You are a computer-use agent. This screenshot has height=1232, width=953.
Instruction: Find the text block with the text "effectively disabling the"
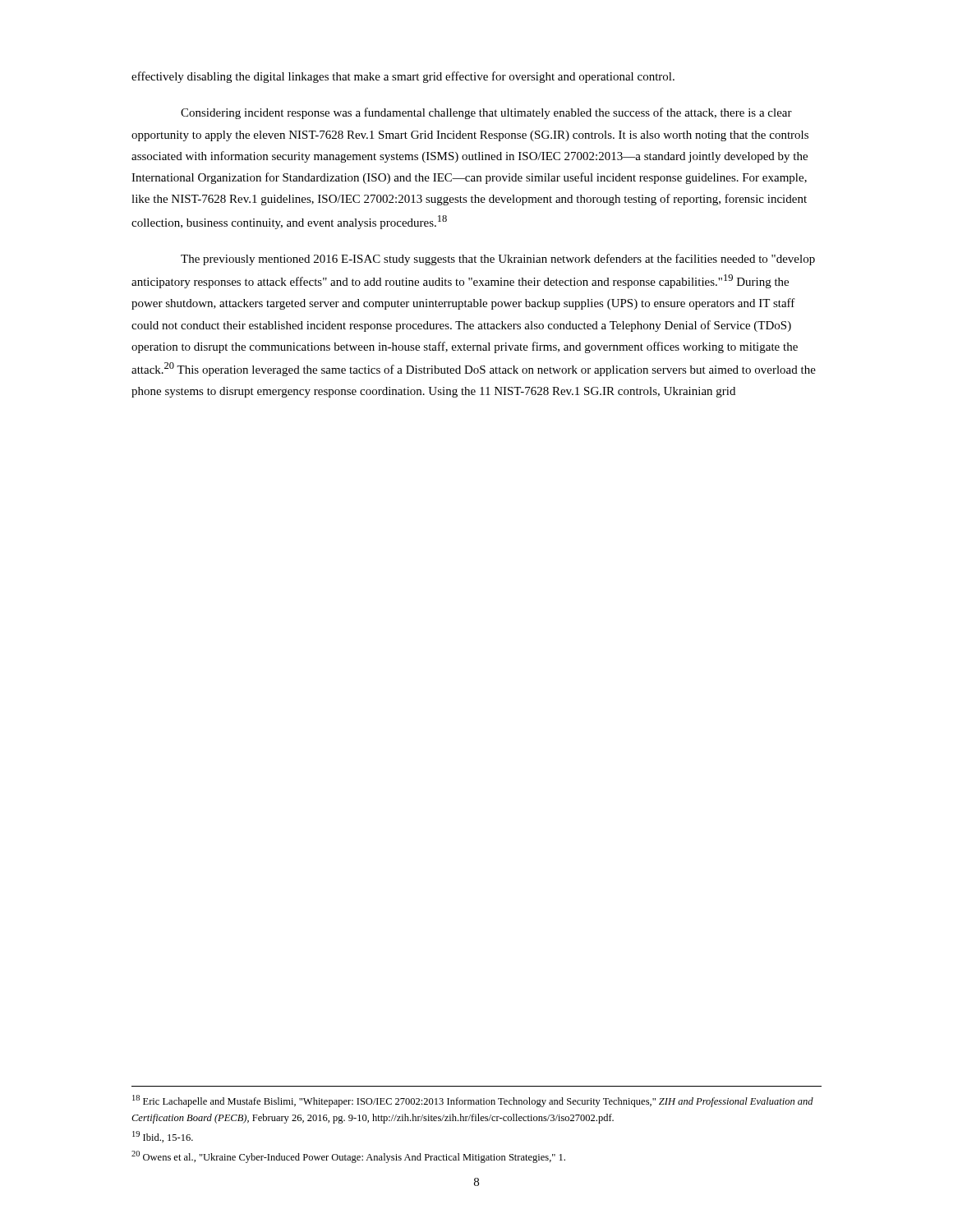point(403,76)
